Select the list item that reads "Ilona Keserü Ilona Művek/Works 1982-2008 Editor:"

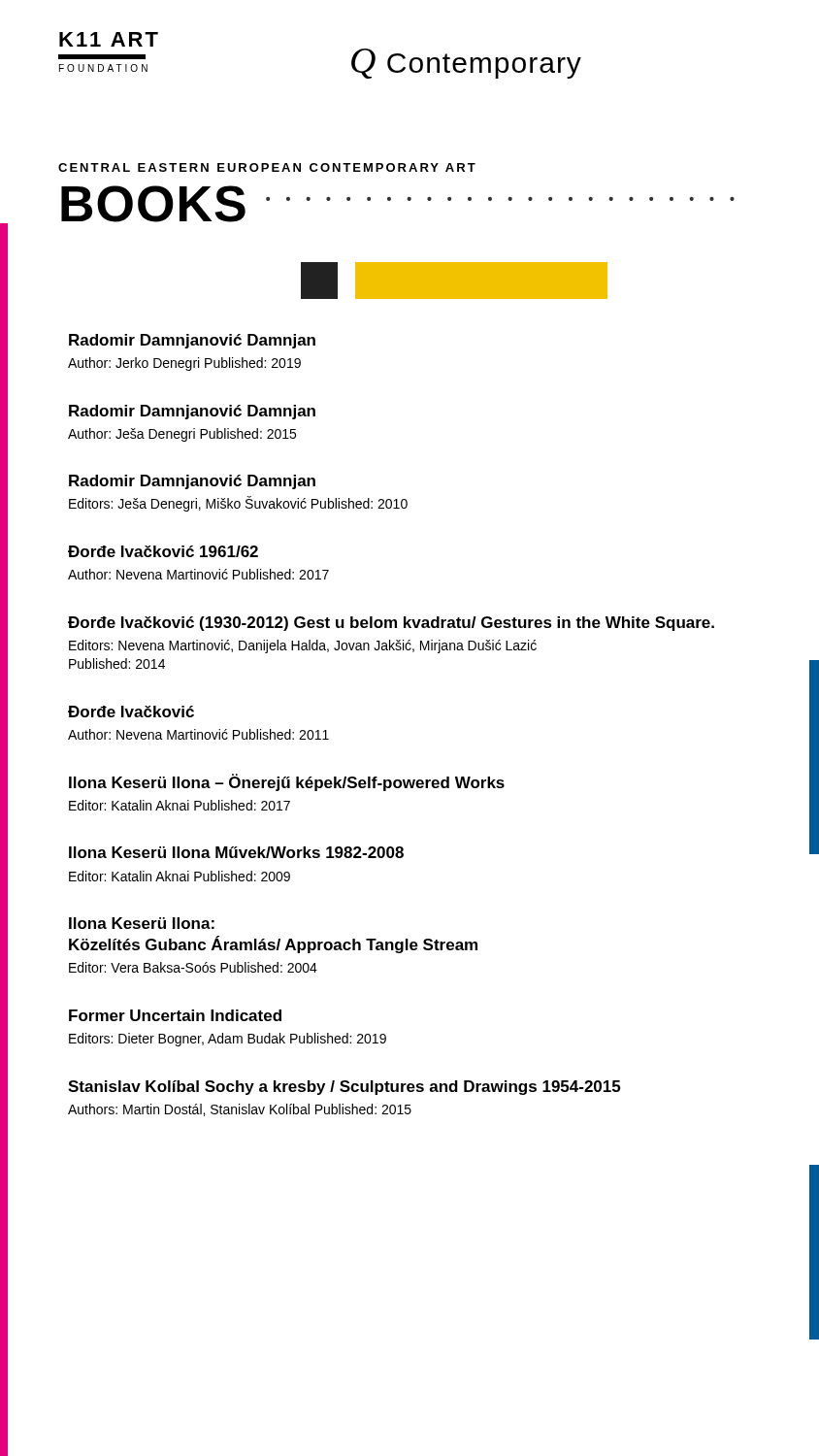236,852
